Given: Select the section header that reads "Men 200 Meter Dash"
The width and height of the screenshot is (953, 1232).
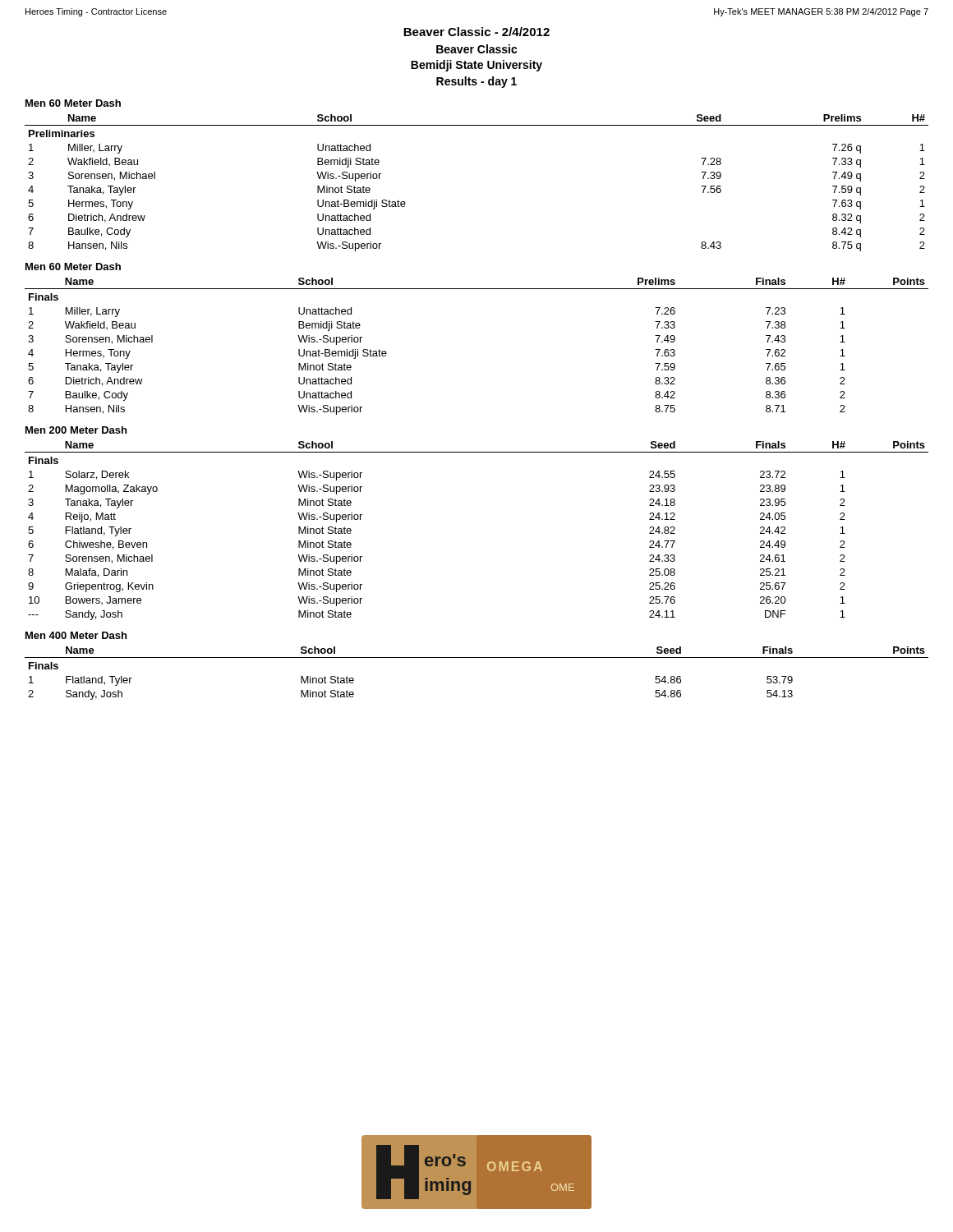Looking at the screenshot, I should 76,430.
